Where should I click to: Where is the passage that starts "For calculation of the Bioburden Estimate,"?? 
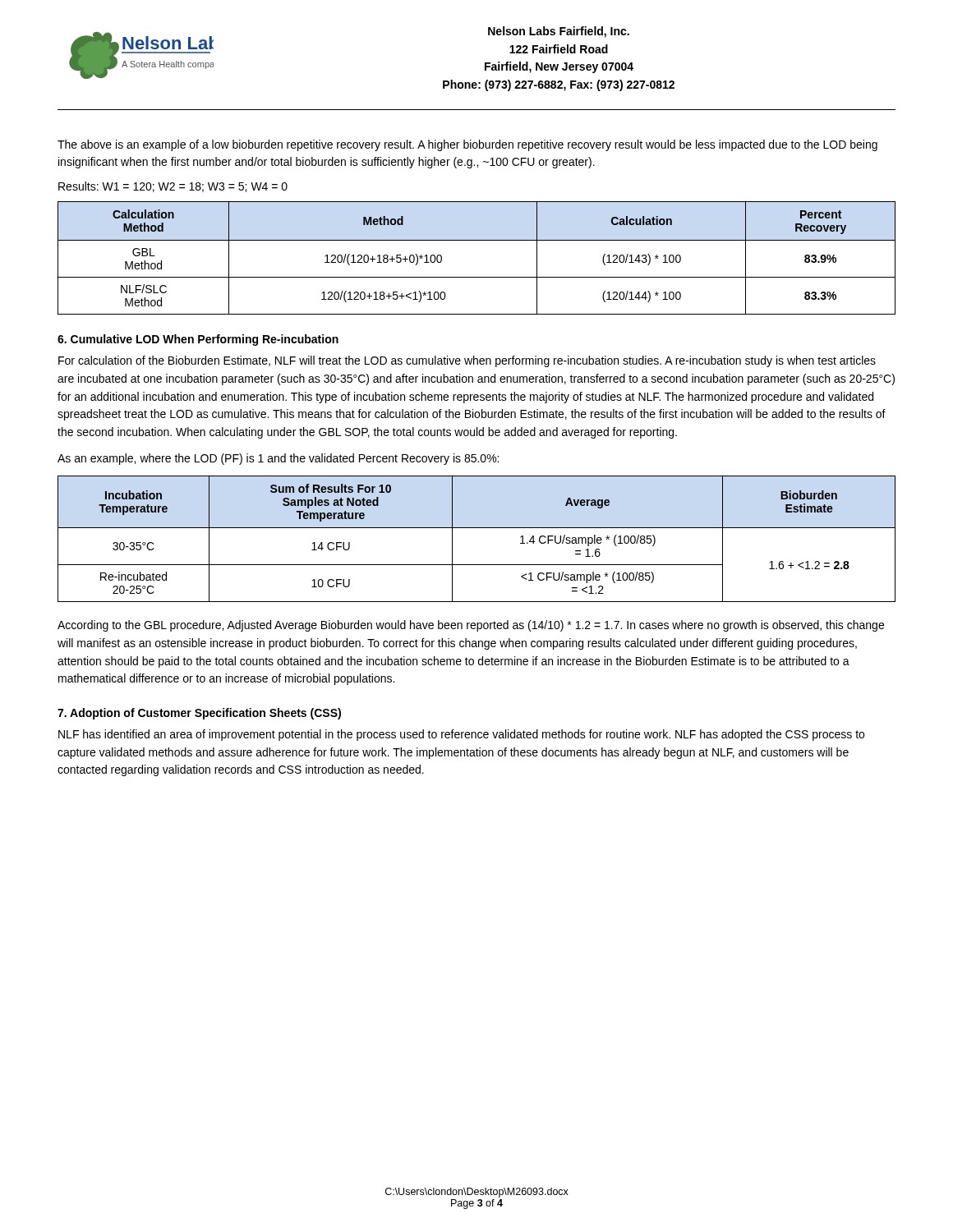[476, 396]
